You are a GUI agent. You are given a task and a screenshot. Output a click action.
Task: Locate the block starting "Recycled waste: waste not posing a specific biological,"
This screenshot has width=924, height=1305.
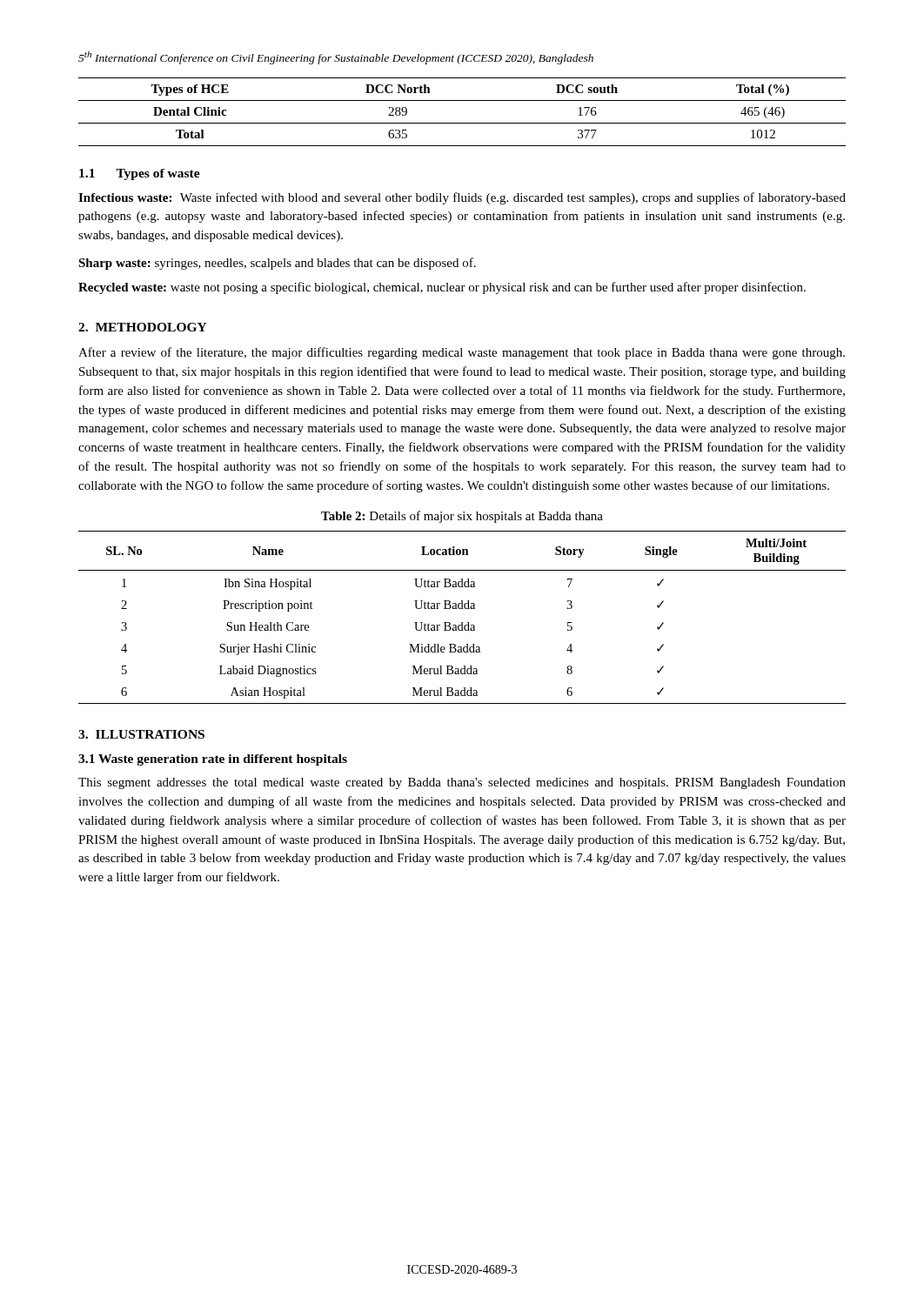[x=442, y=287]
